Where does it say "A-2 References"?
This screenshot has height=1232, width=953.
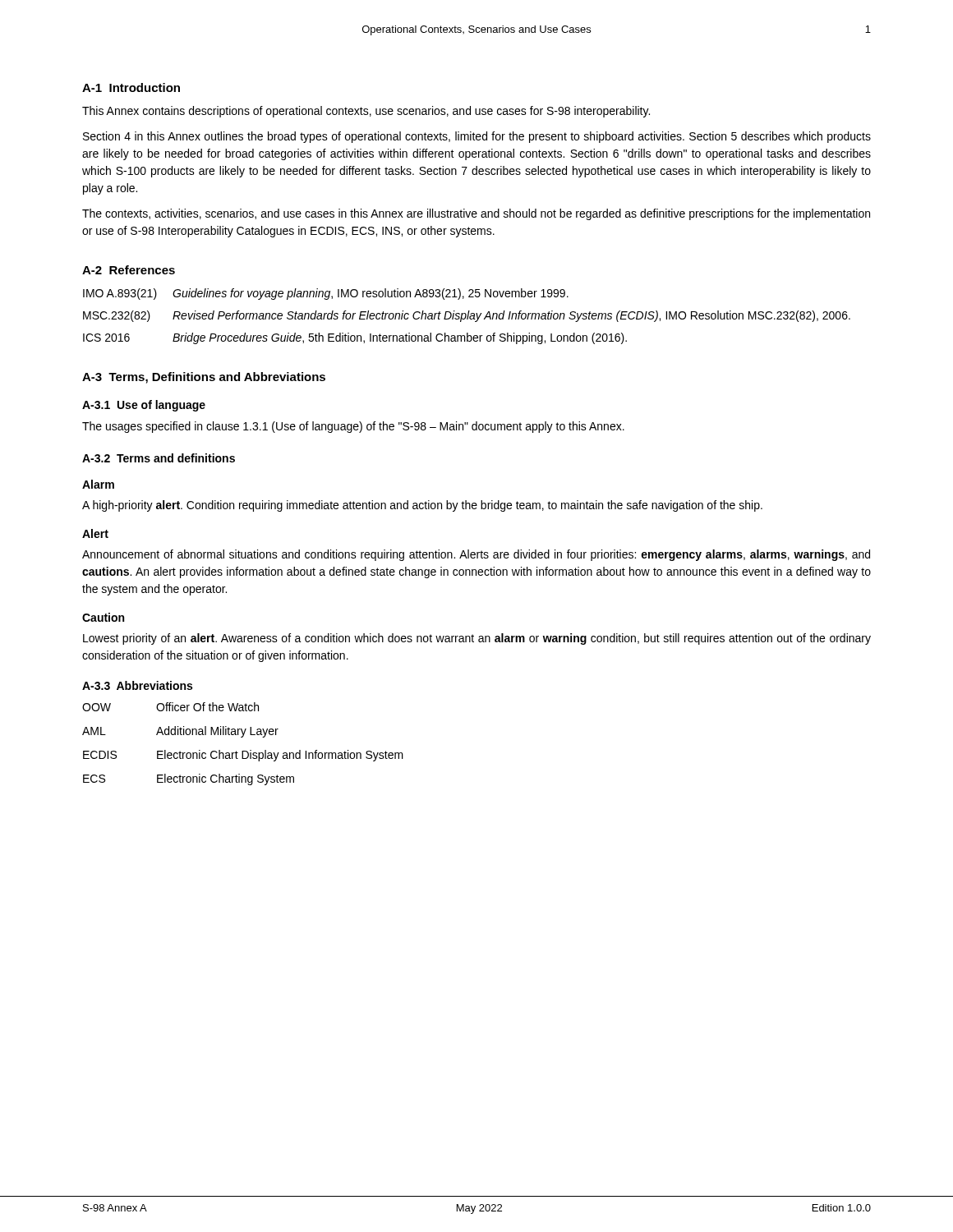click(x=129, y=270)
